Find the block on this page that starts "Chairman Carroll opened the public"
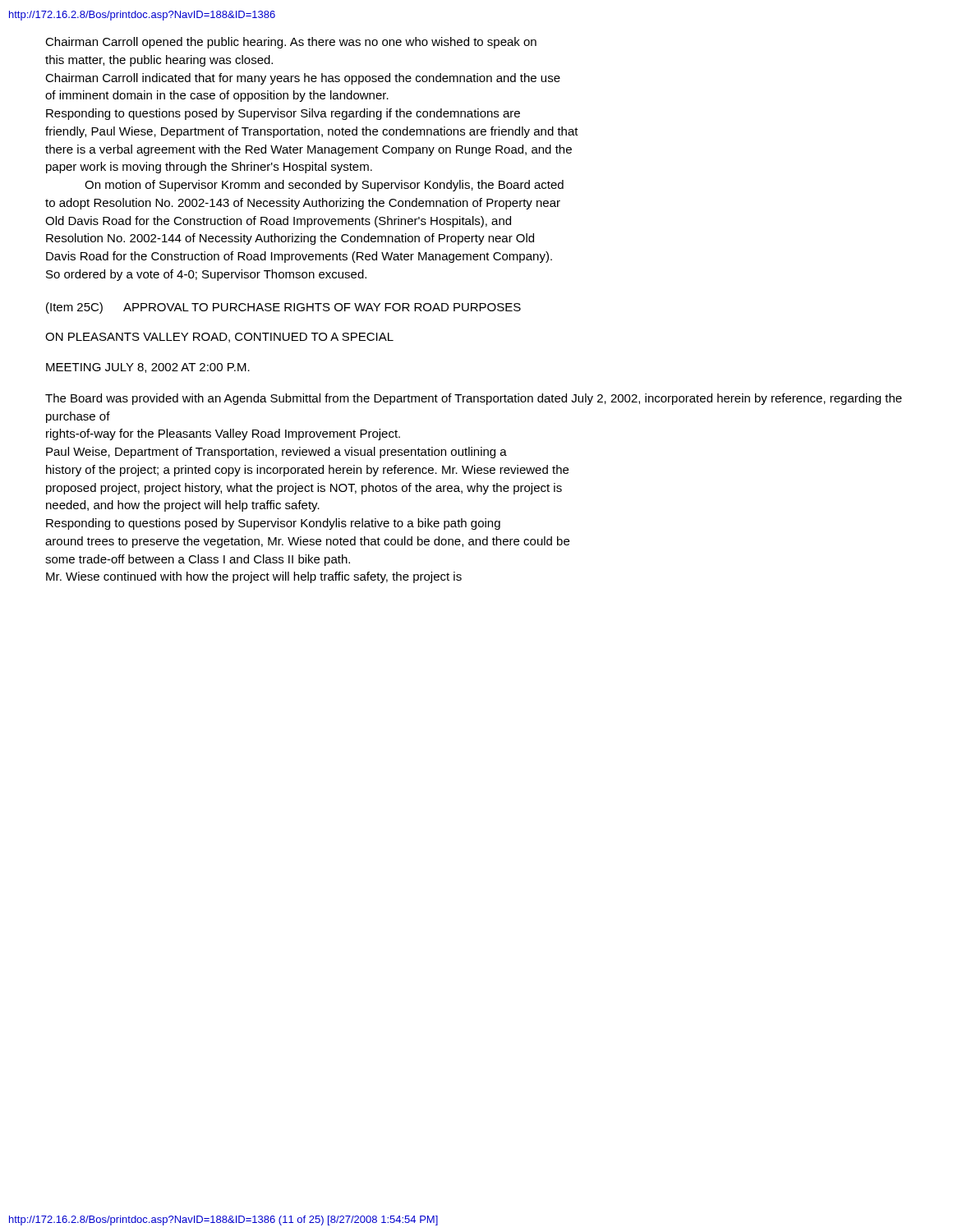953x1232 pixels. click(x=481, y=158)
